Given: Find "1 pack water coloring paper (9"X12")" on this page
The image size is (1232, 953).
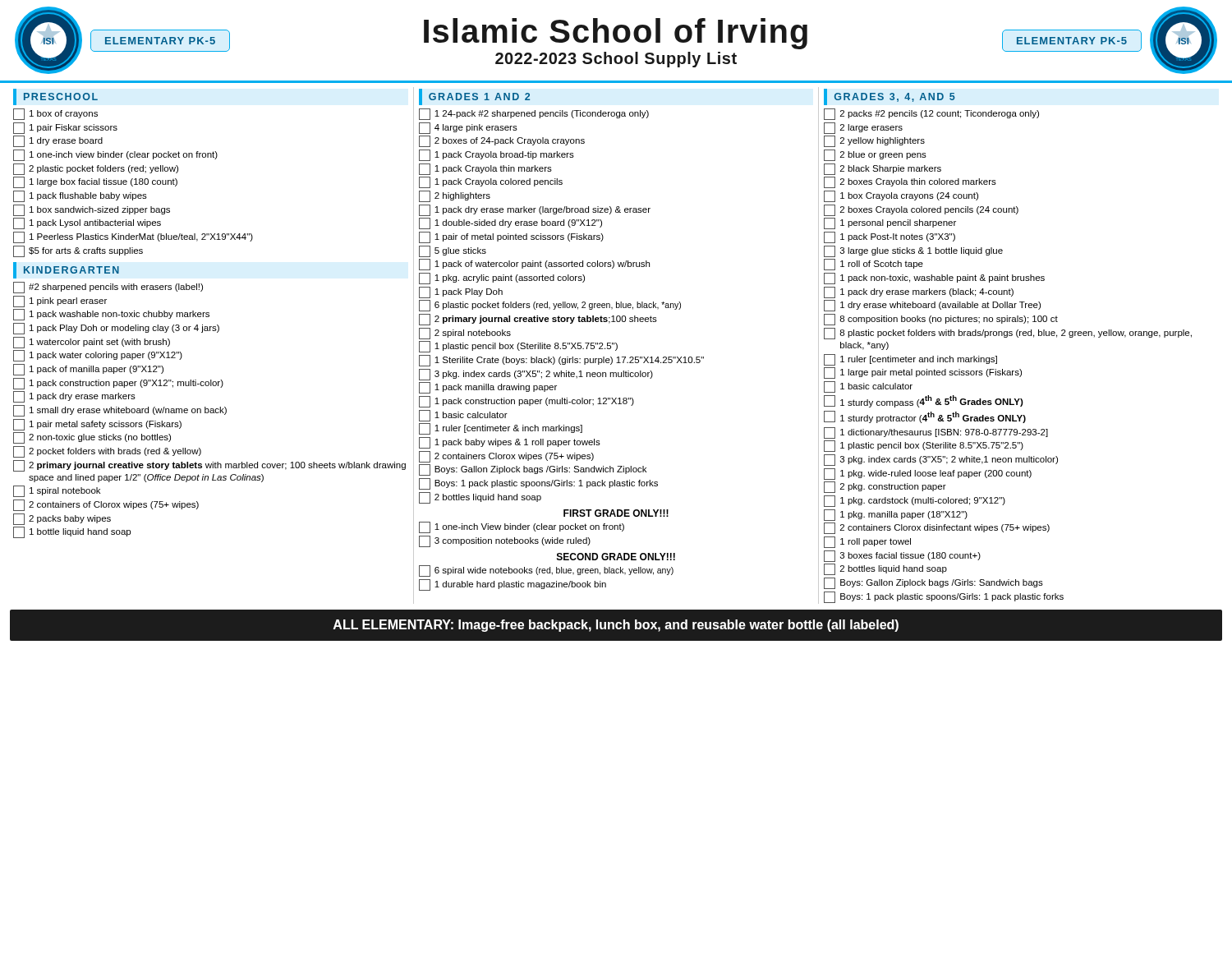Looking at the screenshot, I should pos(98,356).
